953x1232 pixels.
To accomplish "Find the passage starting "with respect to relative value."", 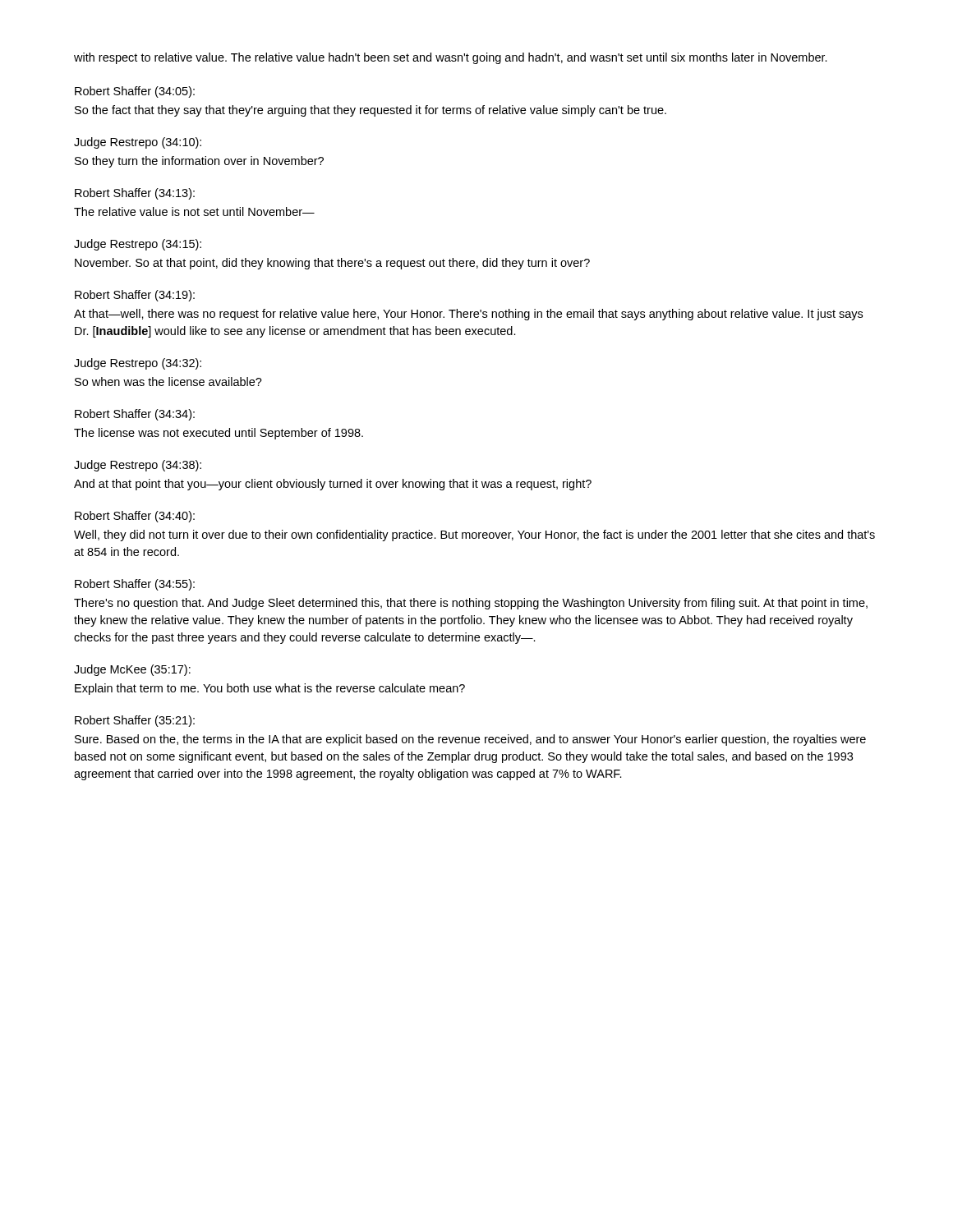I will (x=451, y=57).
